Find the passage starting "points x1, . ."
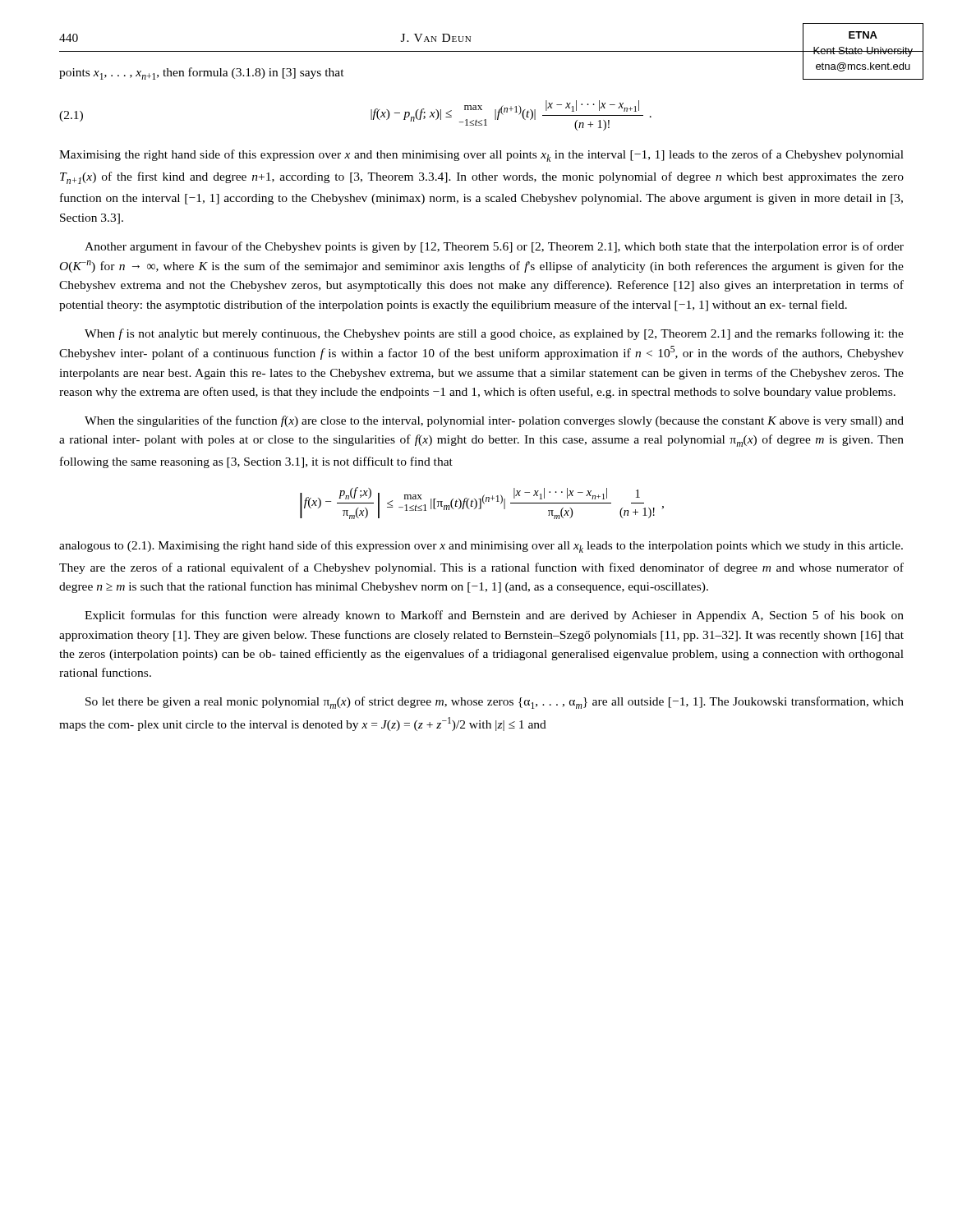The width and height of the screenshot is (953, 1232). click(201, 74)
